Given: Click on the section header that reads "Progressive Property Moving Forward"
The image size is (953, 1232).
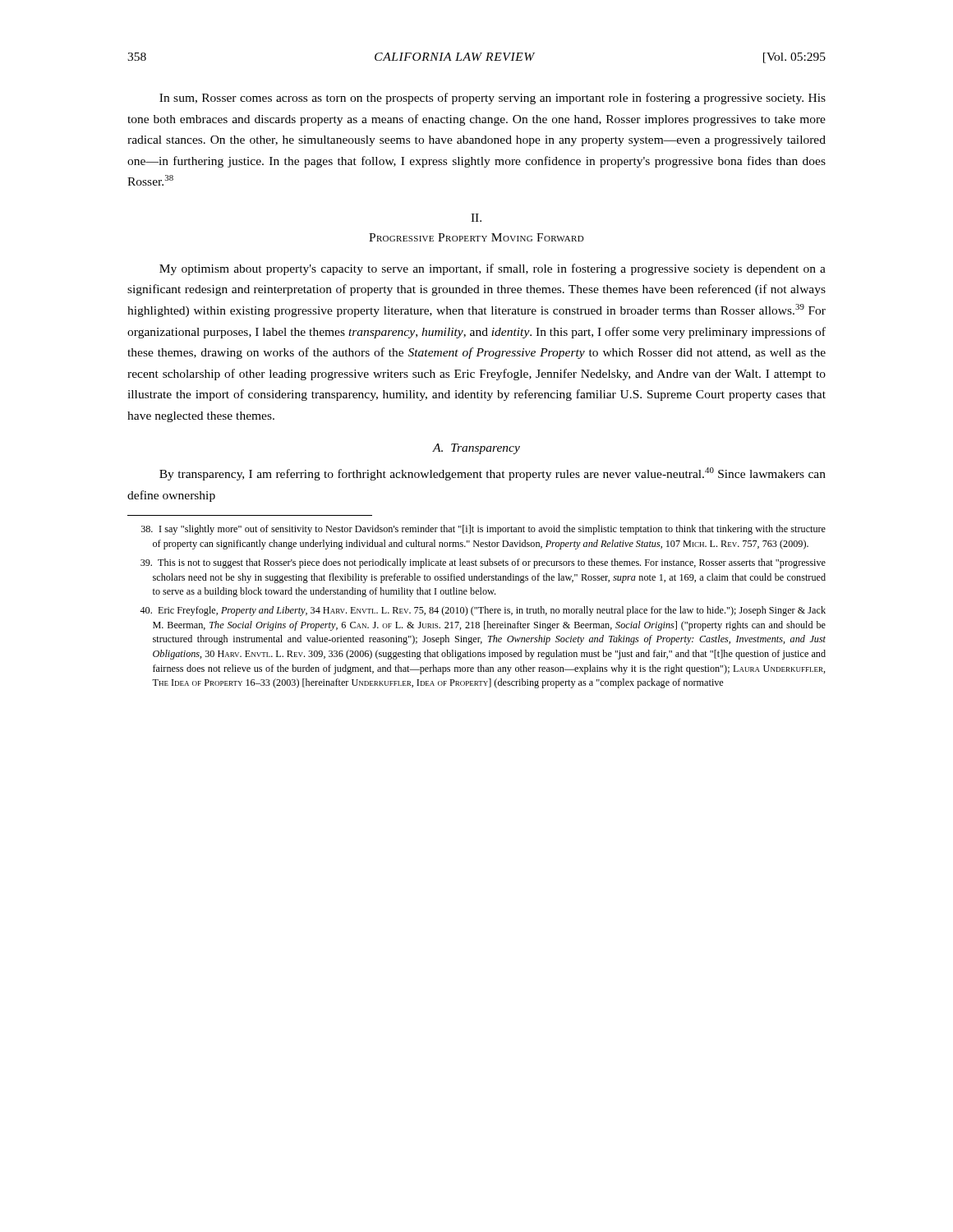Looking at the screenshot, I should pyautogui.click(x=476, y=237).
